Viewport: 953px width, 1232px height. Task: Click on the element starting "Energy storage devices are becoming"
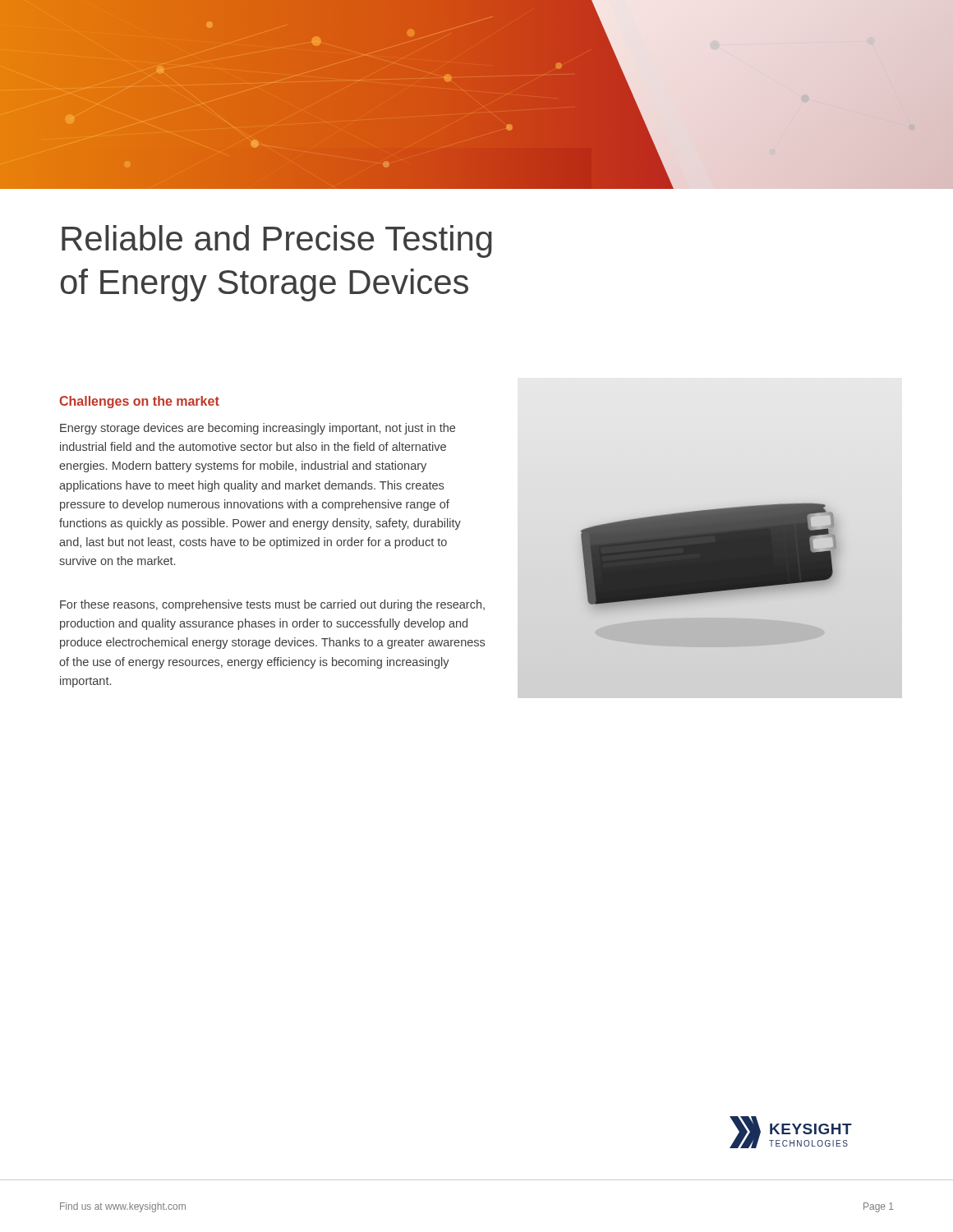tap(273, 495)
